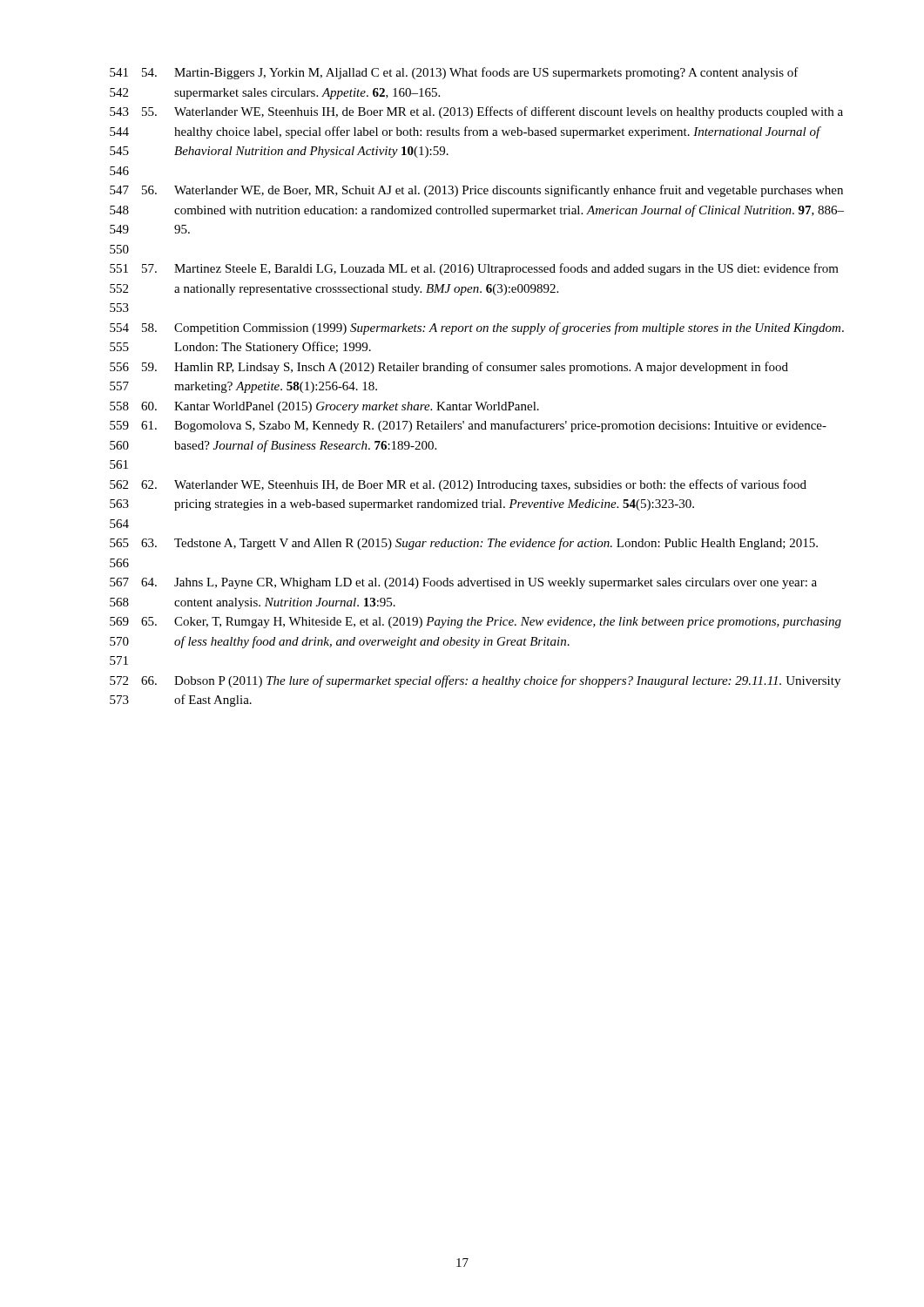Locate the region starting "547548549550 56. Waterlander WE, de Boer, MR, Schuit"

(466, 220)
